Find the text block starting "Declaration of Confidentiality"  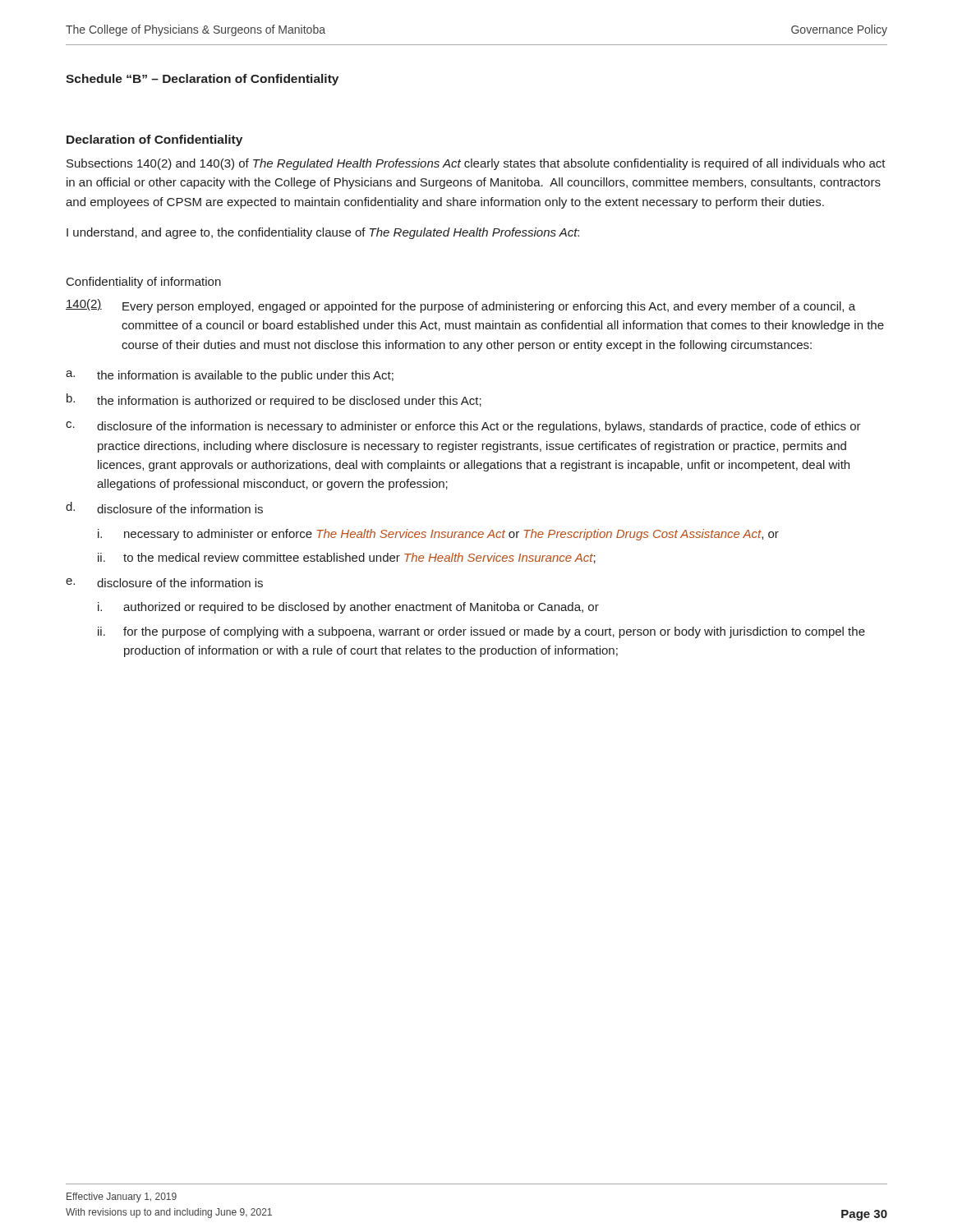pos(154,140)
